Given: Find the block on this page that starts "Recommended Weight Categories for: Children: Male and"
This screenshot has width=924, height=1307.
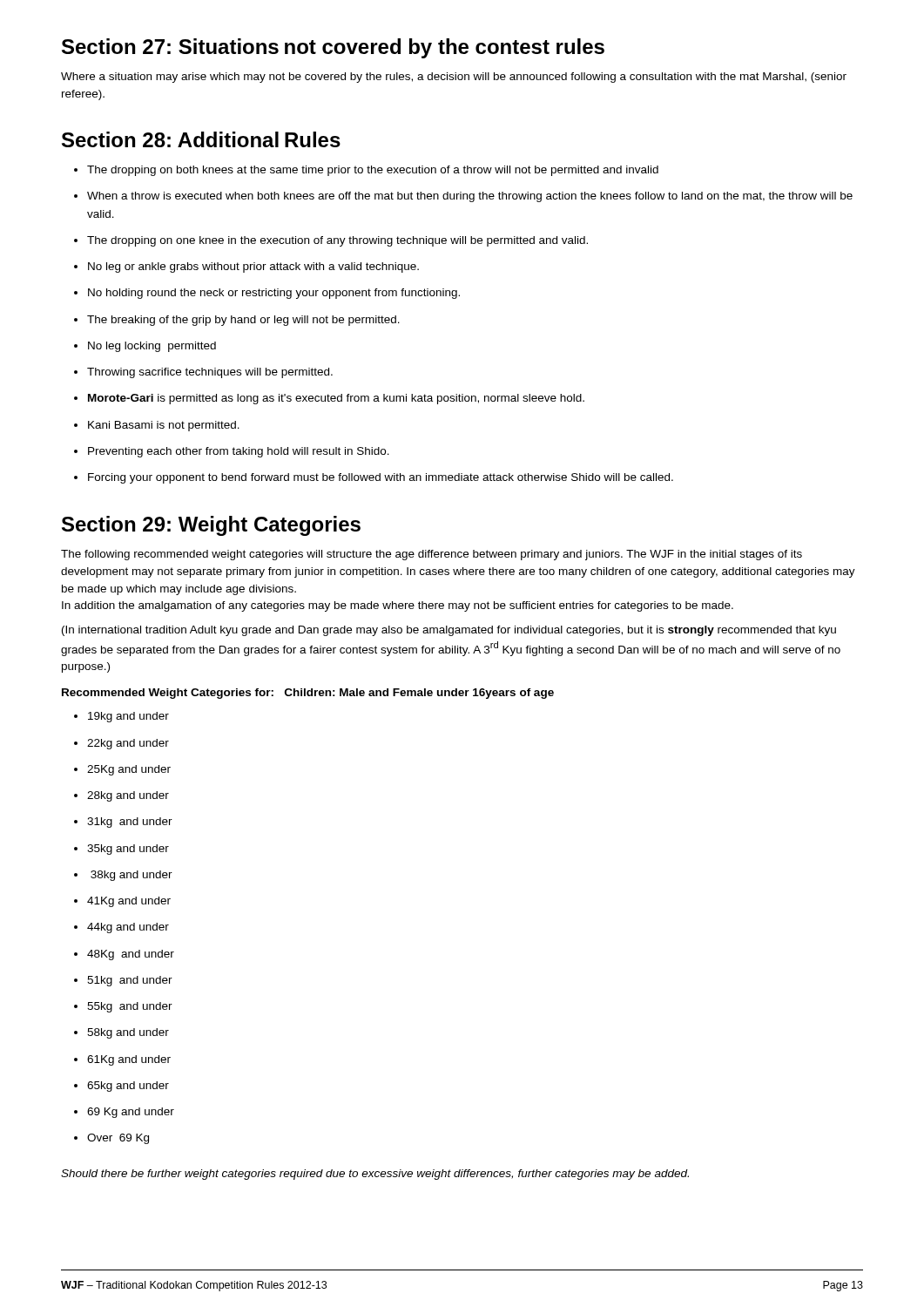Looking at the screenshot, I should coord(462,692).
